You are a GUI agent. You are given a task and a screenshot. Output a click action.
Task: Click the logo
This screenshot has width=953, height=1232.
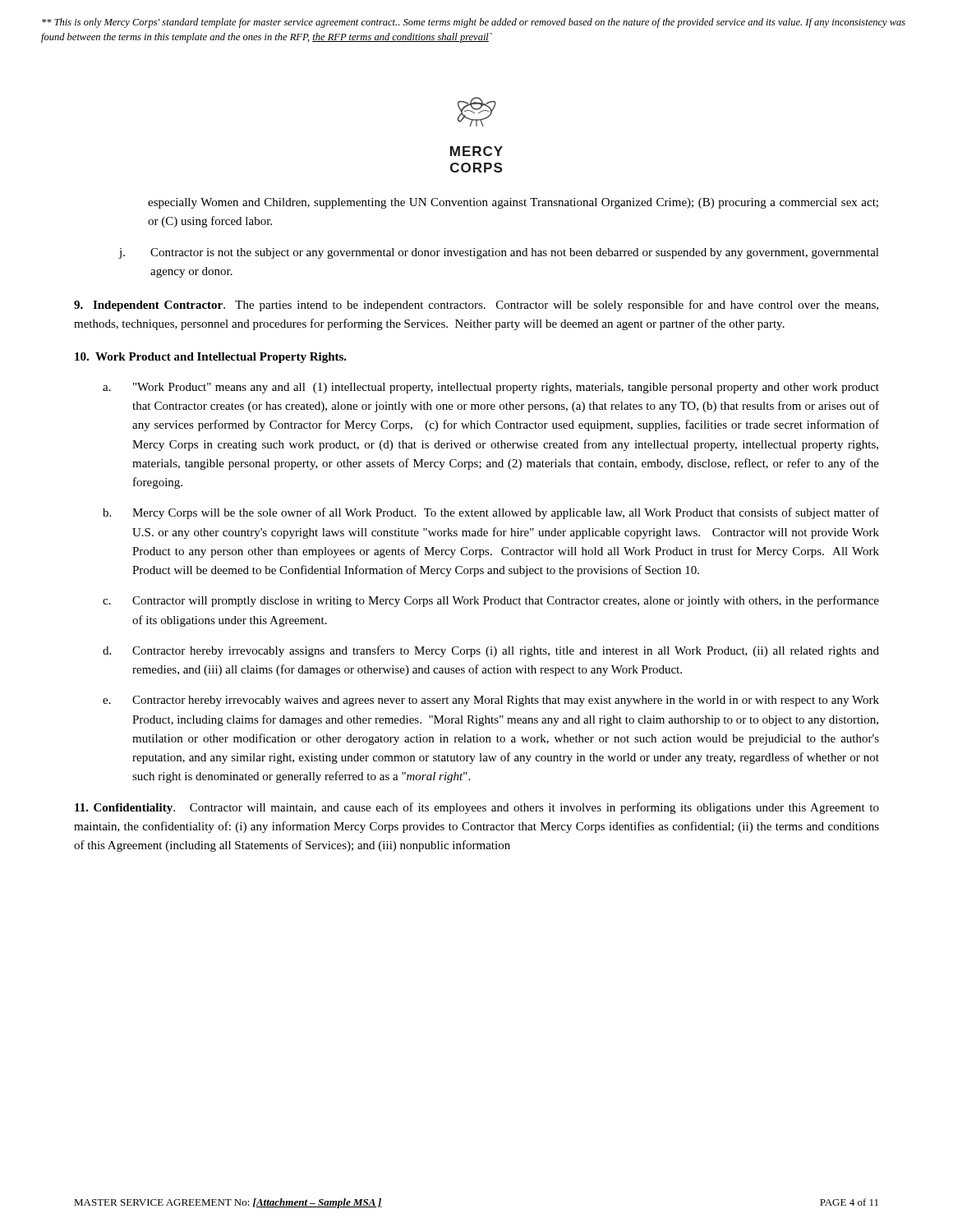click(x=476, y=136)
